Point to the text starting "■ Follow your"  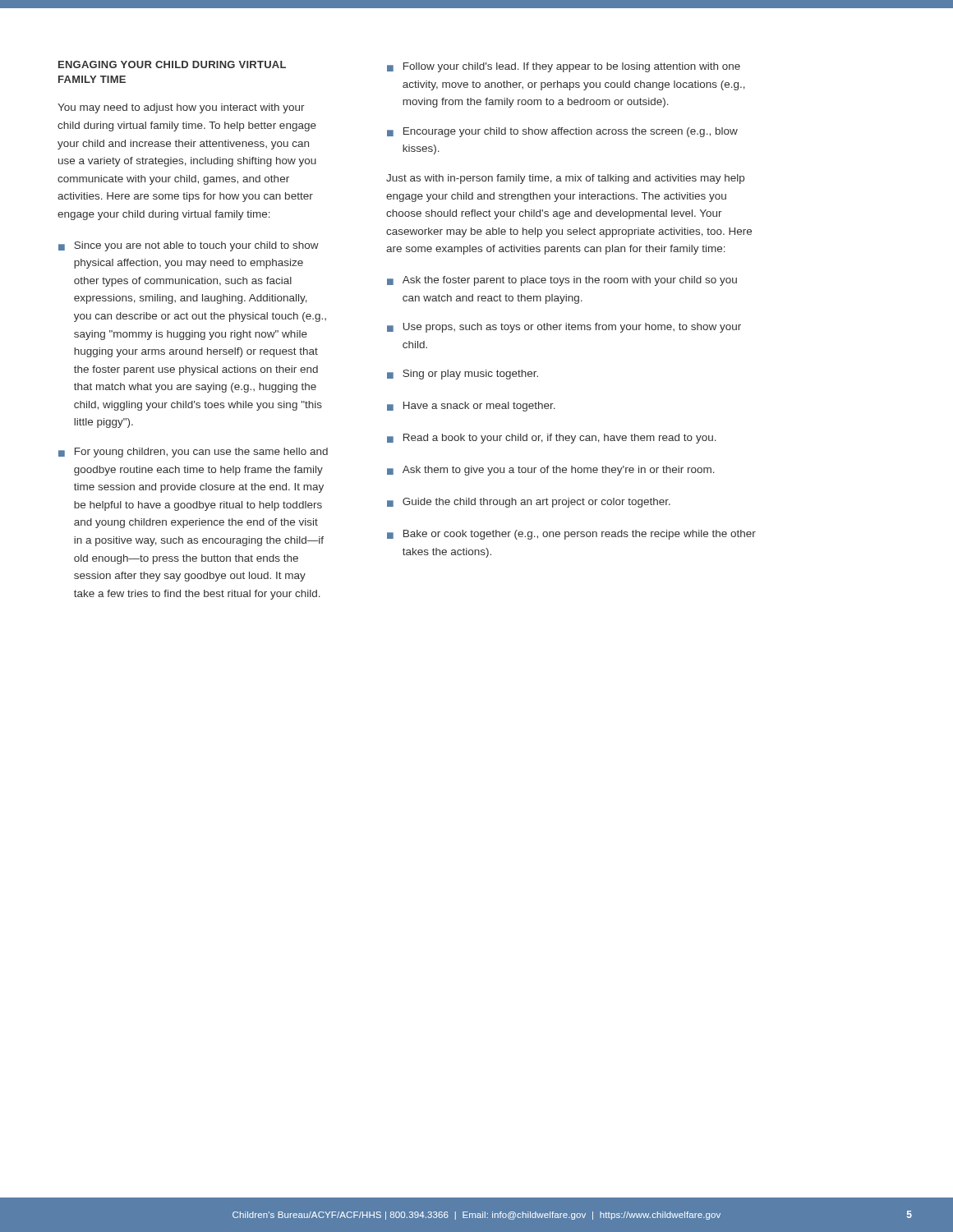pos(571,84)
